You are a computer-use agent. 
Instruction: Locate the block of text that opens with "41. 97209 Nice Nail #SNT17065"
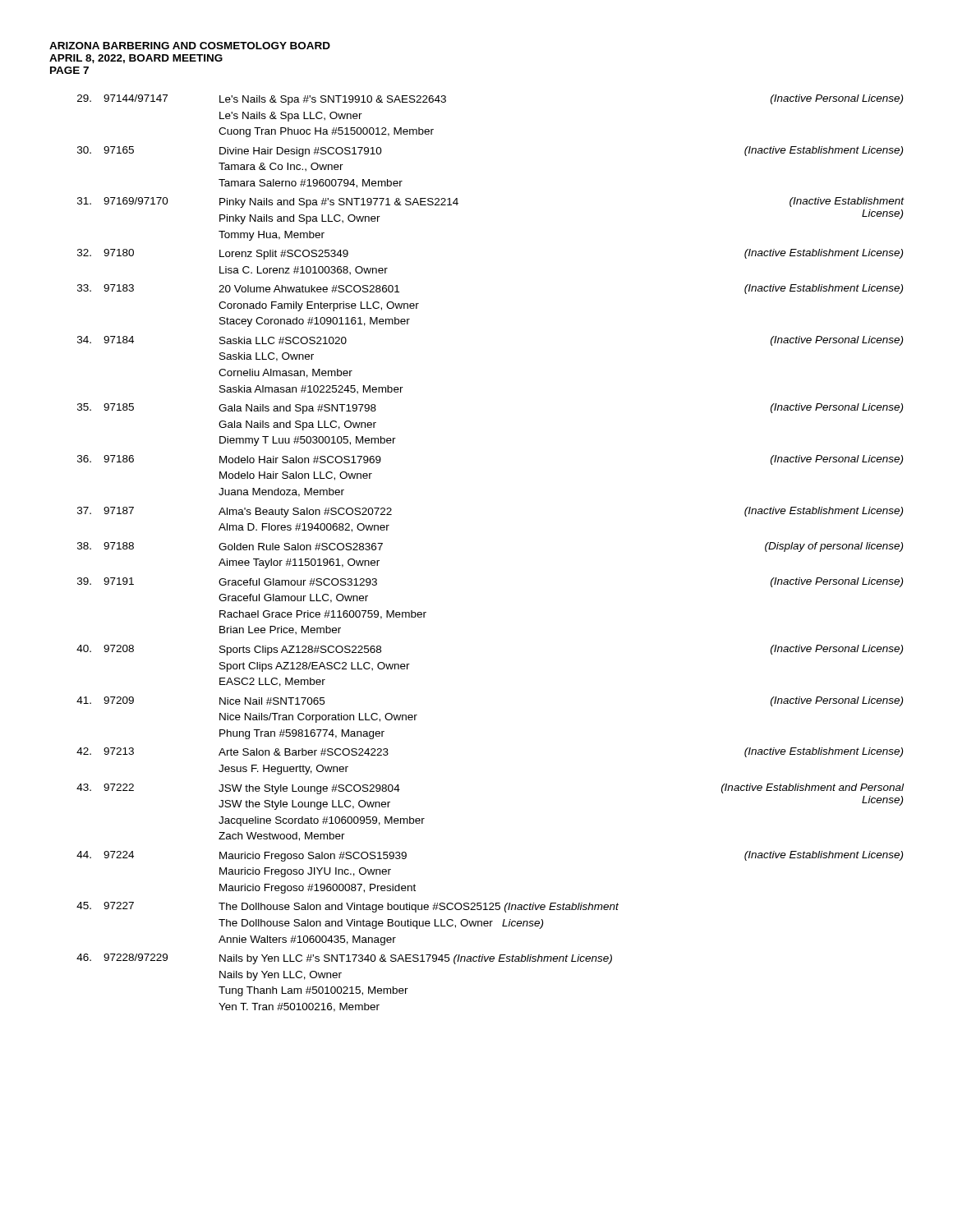[x=117, y=703]
